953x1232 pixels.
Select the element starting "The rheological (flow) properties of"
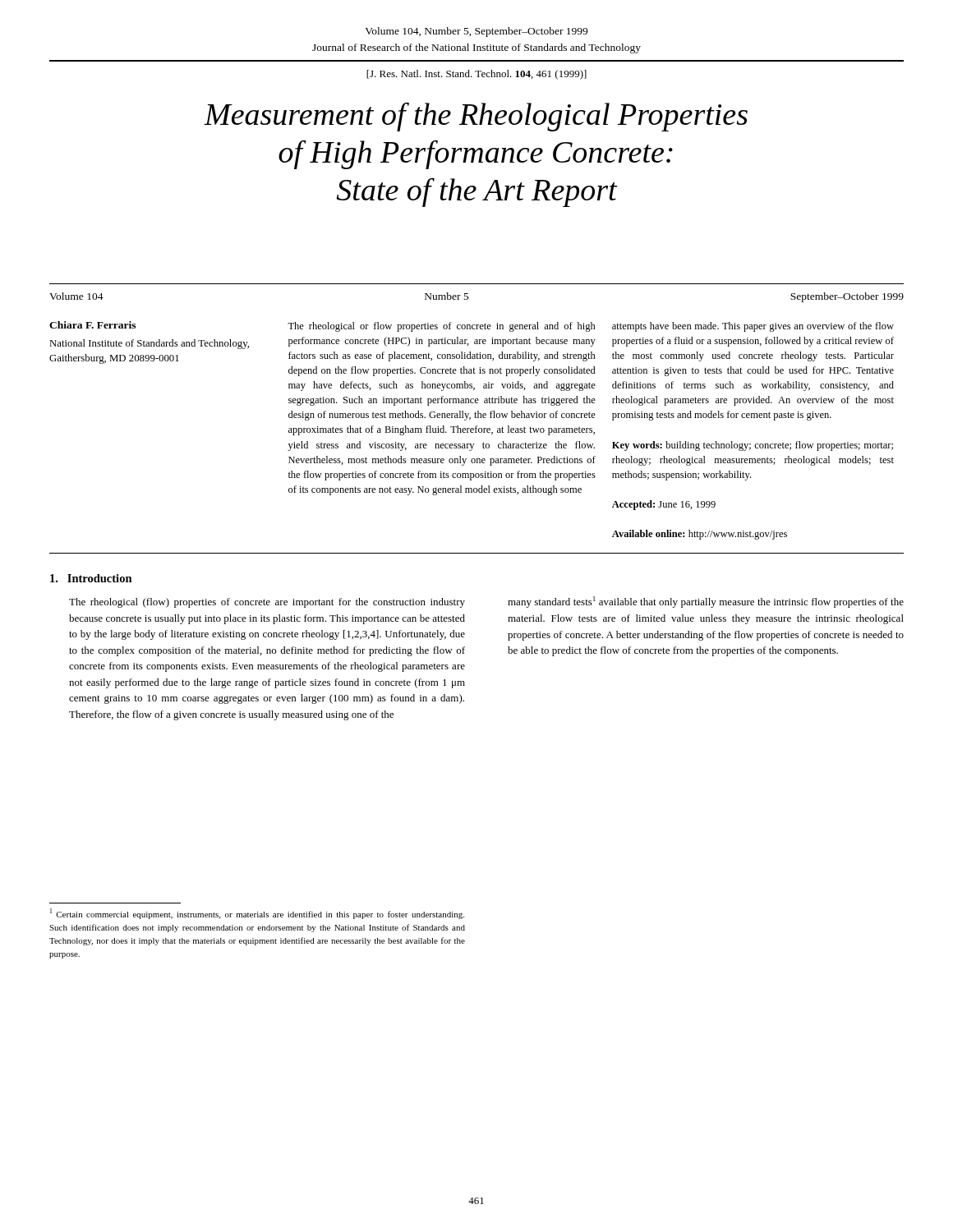point(267,603)
